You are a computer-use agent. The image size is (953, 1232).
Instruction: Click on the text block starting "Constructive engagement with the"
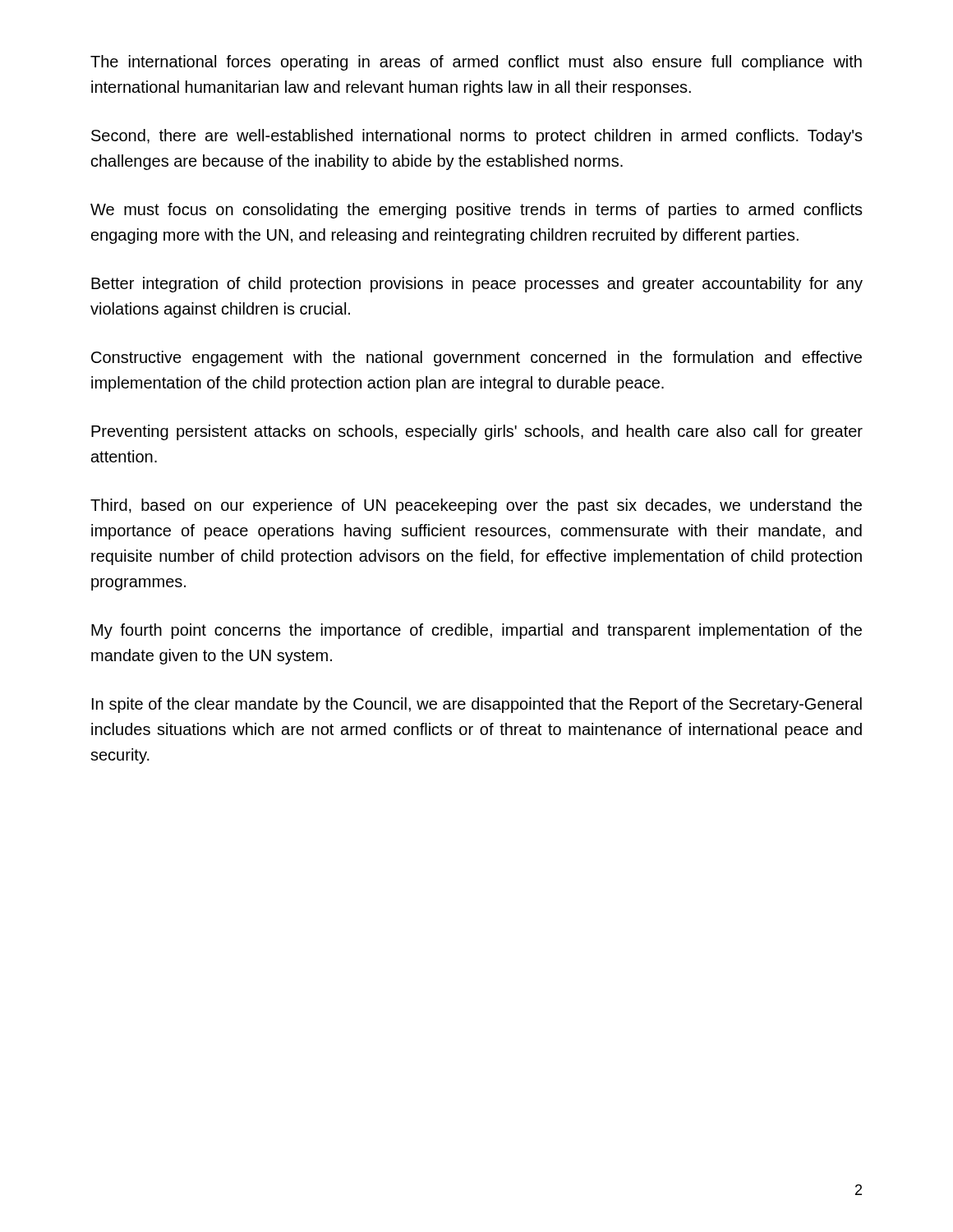coord(476,370)
